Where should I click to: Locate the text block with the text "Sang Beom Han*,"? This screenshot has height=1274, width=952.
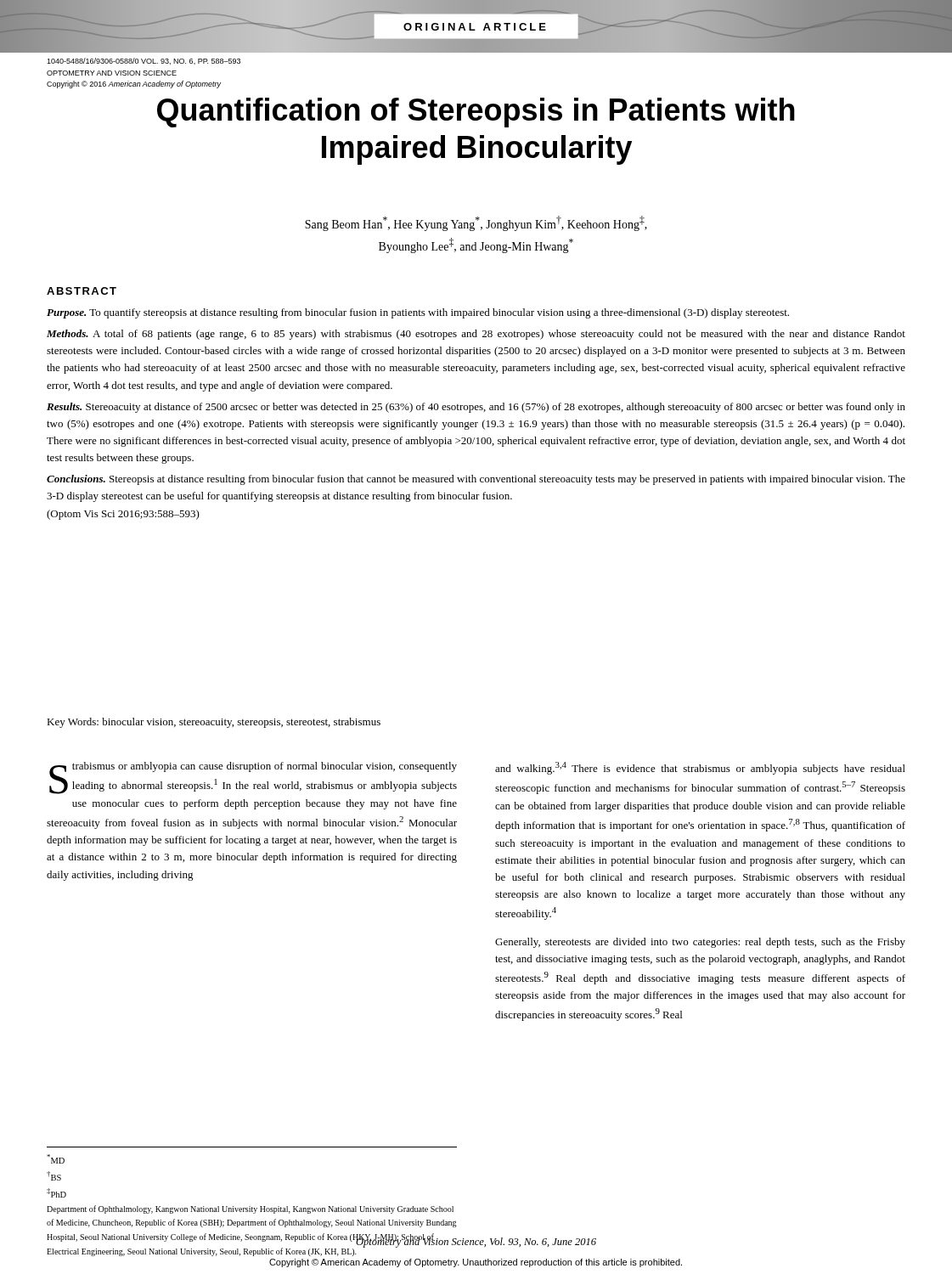click(x=476, y=234)
